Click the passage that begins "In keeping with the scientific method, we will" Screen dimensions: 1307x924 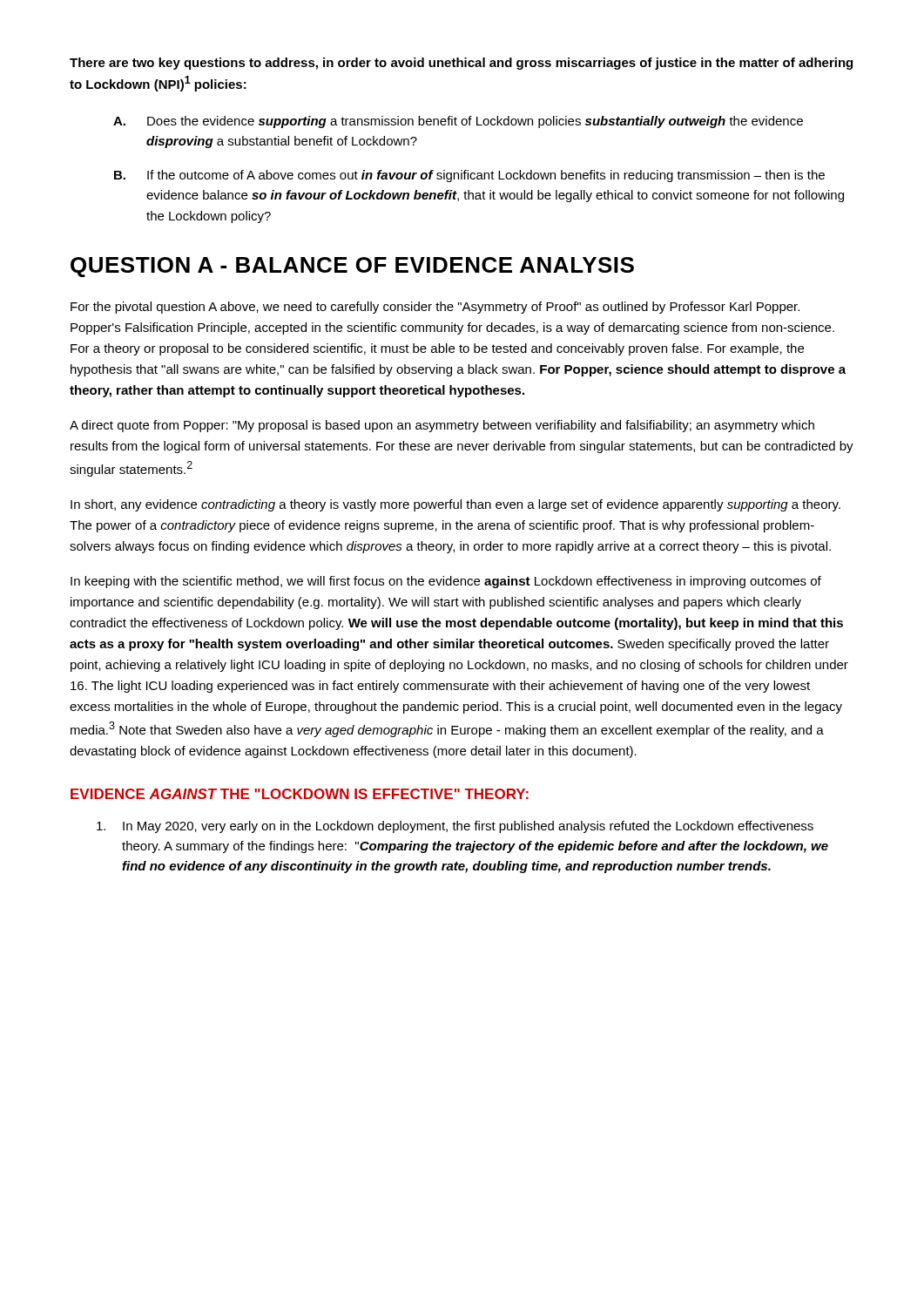coord(459,665)
